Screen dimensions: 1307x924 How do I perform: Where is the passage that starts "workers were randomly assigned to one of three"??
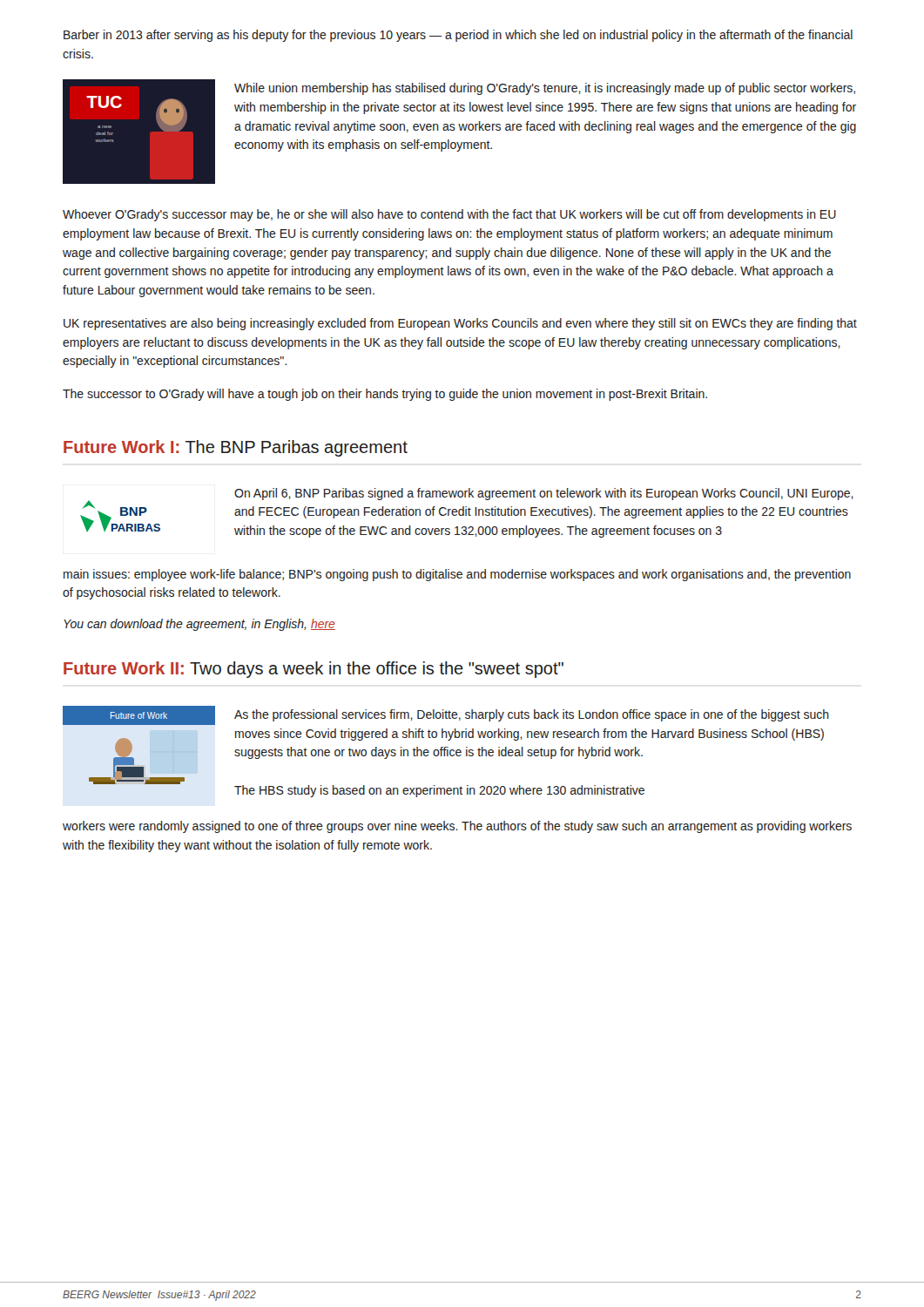click(x=457, y=835)
